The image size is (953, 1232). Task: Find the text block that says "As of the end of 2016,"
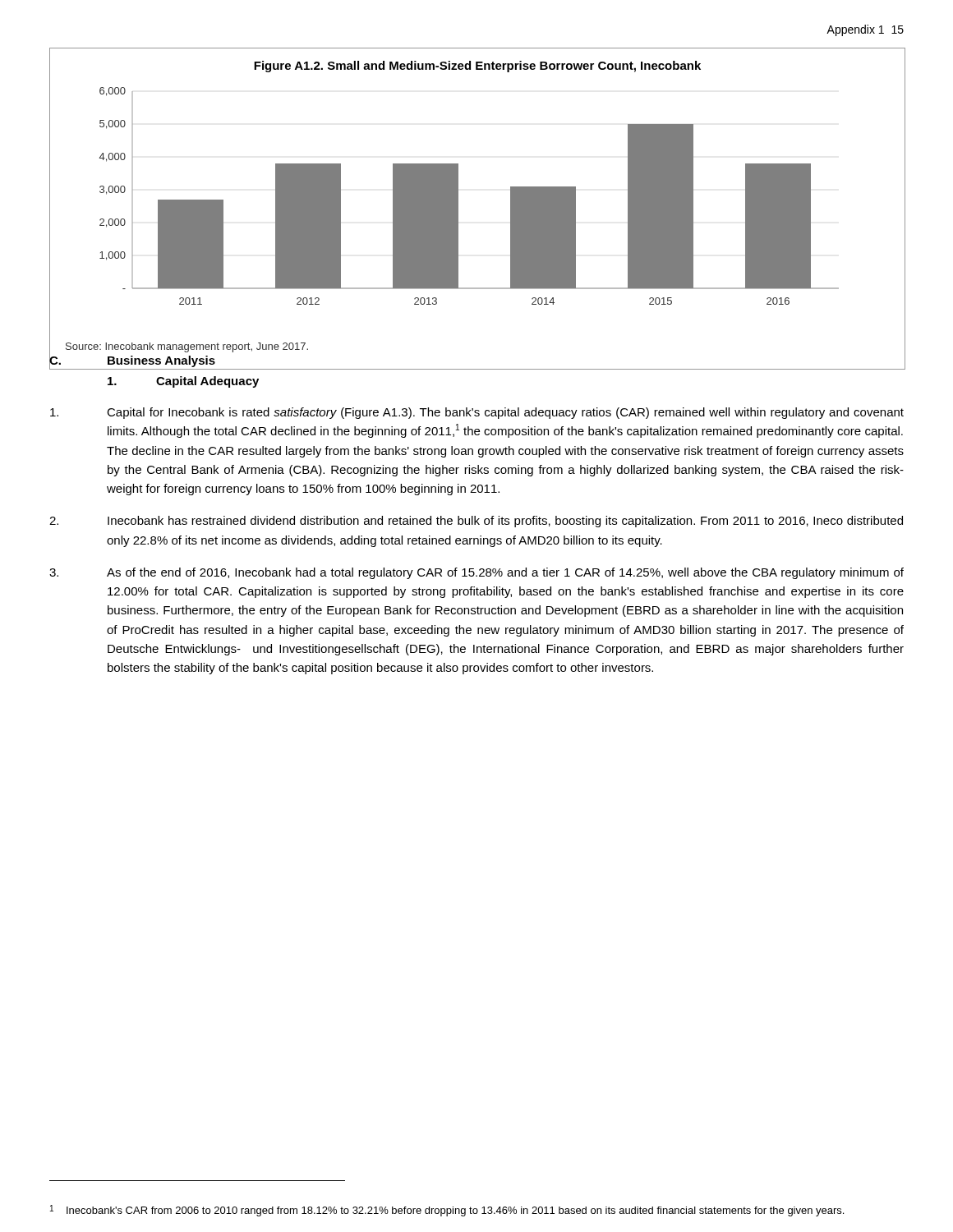(476, 620)
